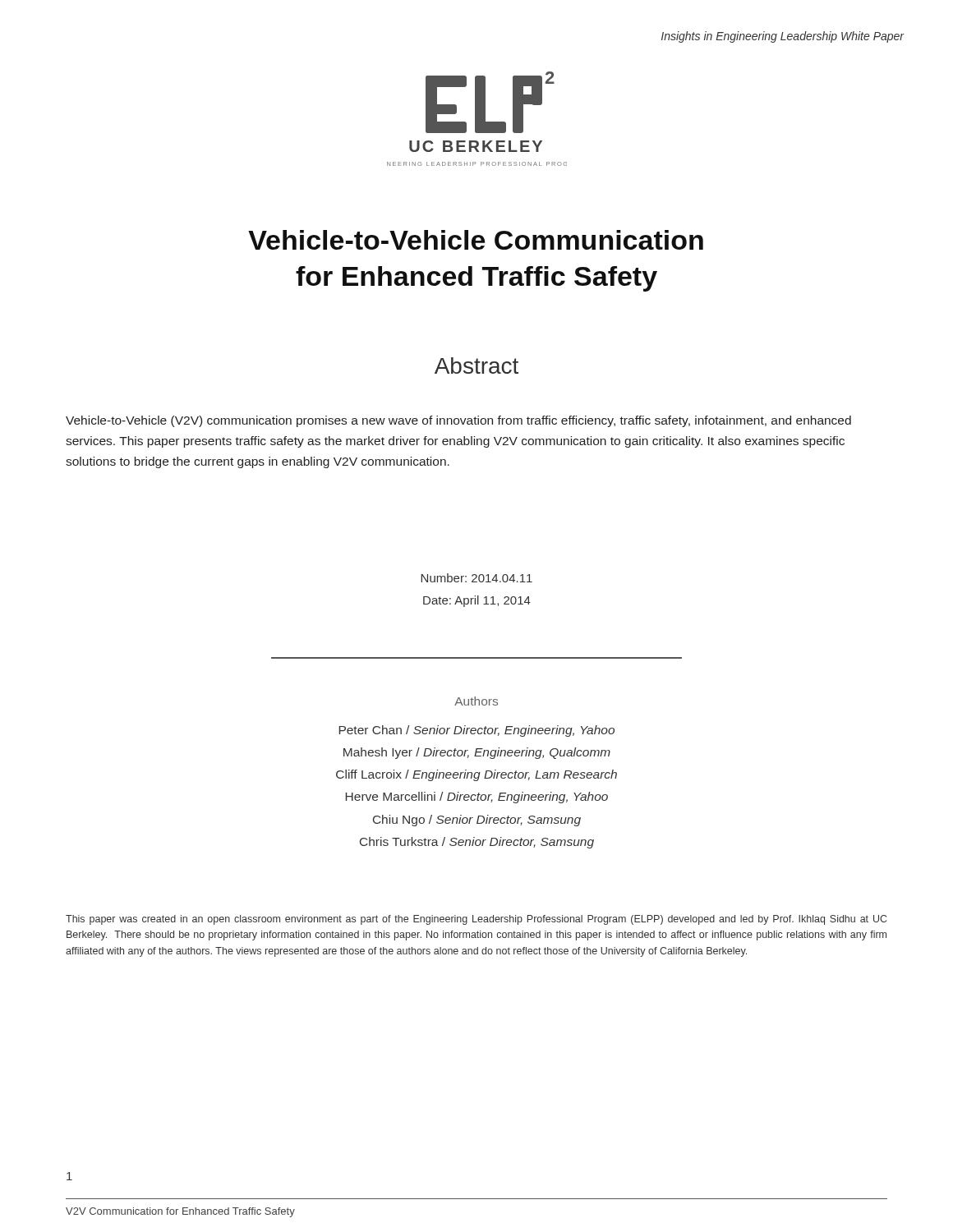Select the logo
953x1232 pixels.
pos(476,125)
